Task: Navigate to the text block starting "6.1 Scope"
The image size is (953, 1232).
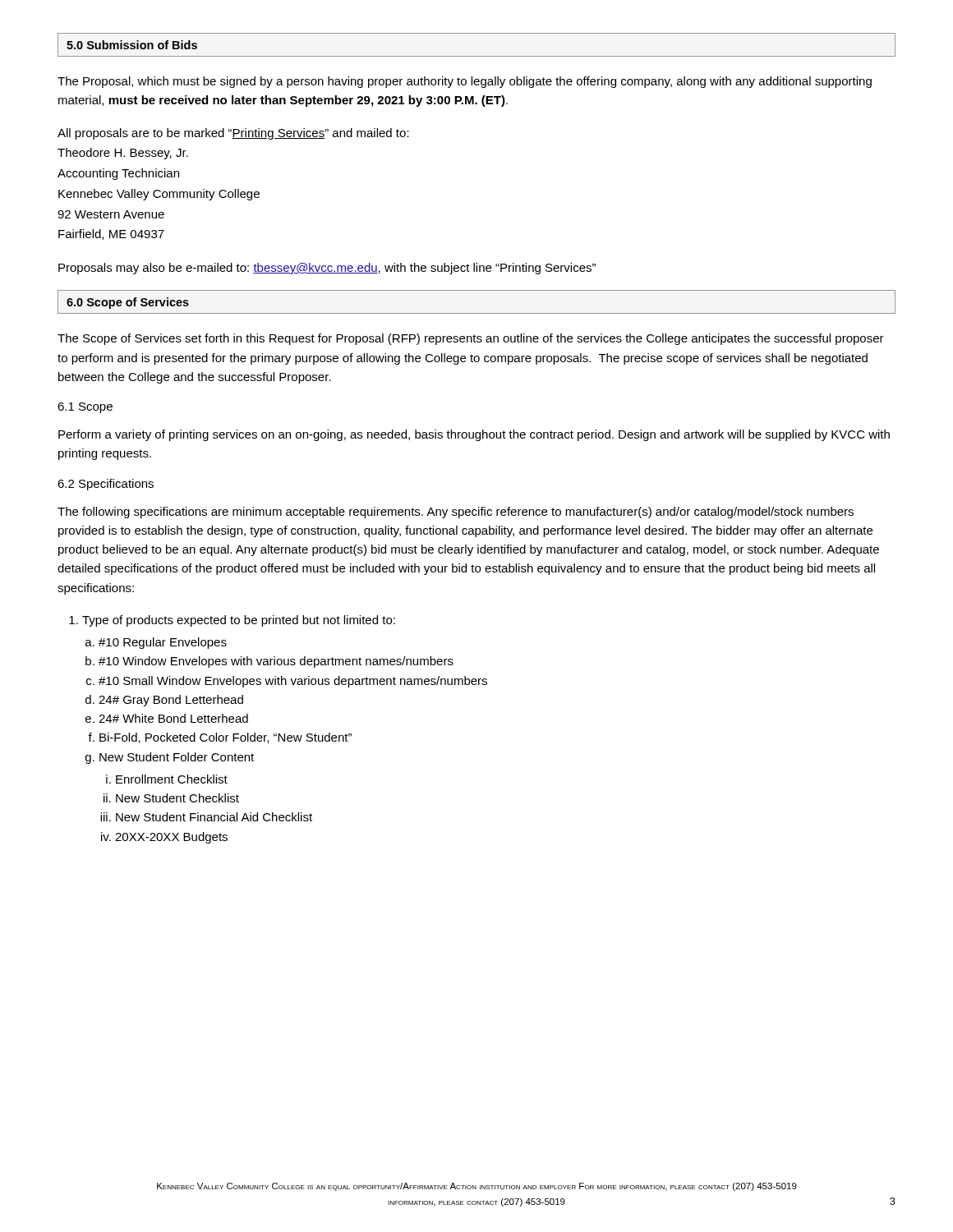Action: tap(85, 406)
